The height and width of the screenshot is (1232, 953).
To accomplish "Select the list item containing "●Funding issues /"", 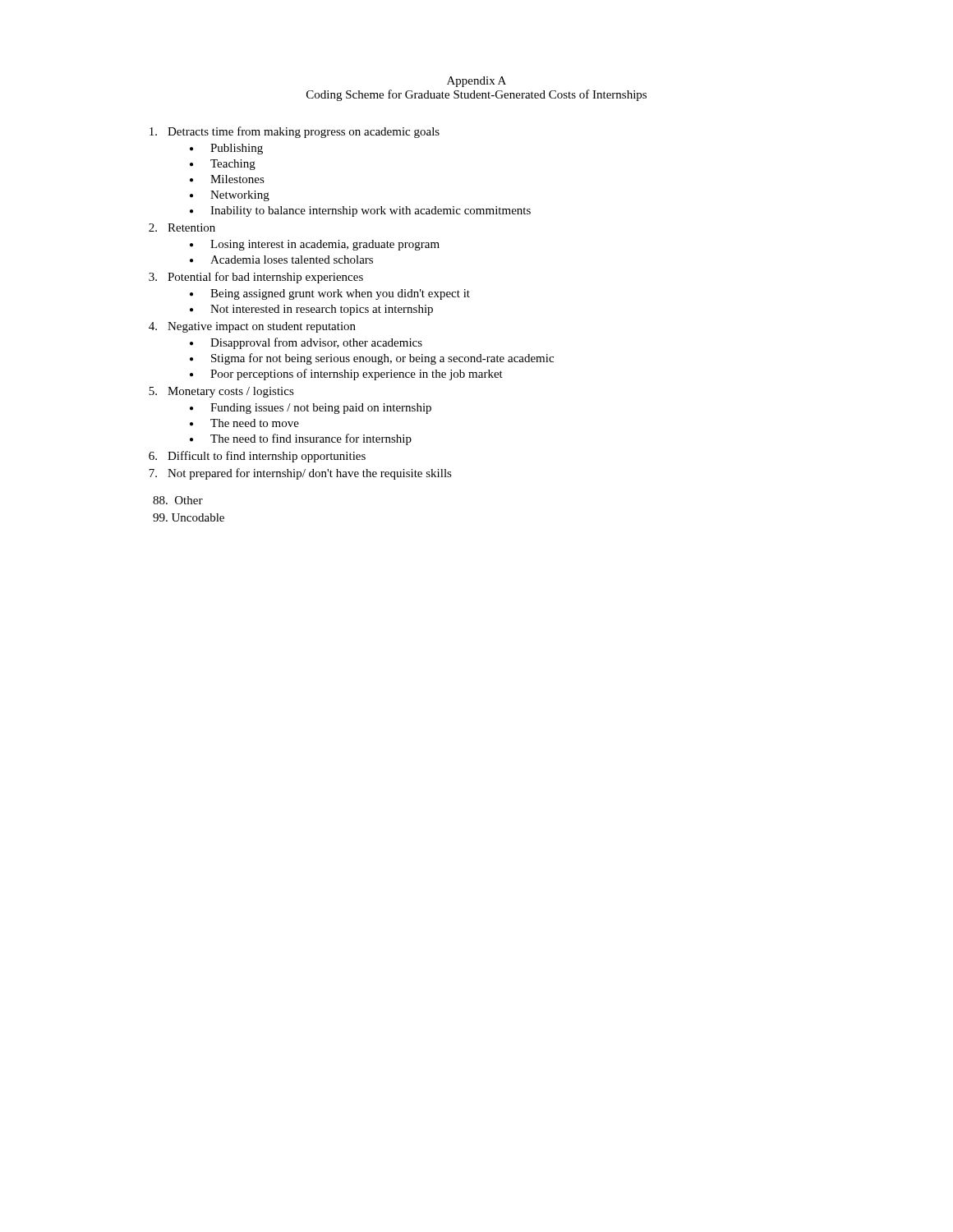I will [x=310, y=408].
